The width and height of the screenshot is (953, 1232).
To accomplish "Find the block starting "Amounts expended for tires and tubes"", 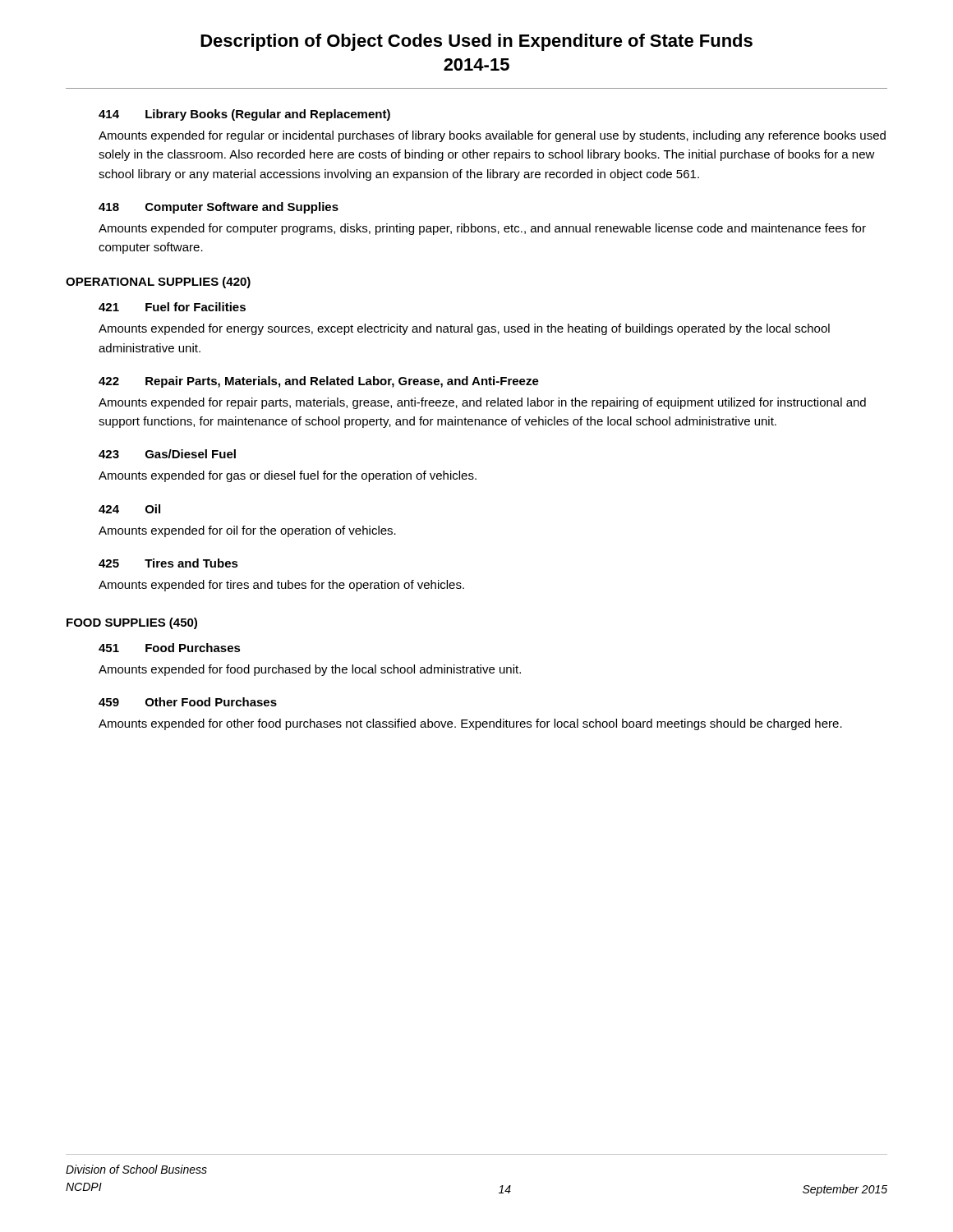I will 281,586.
